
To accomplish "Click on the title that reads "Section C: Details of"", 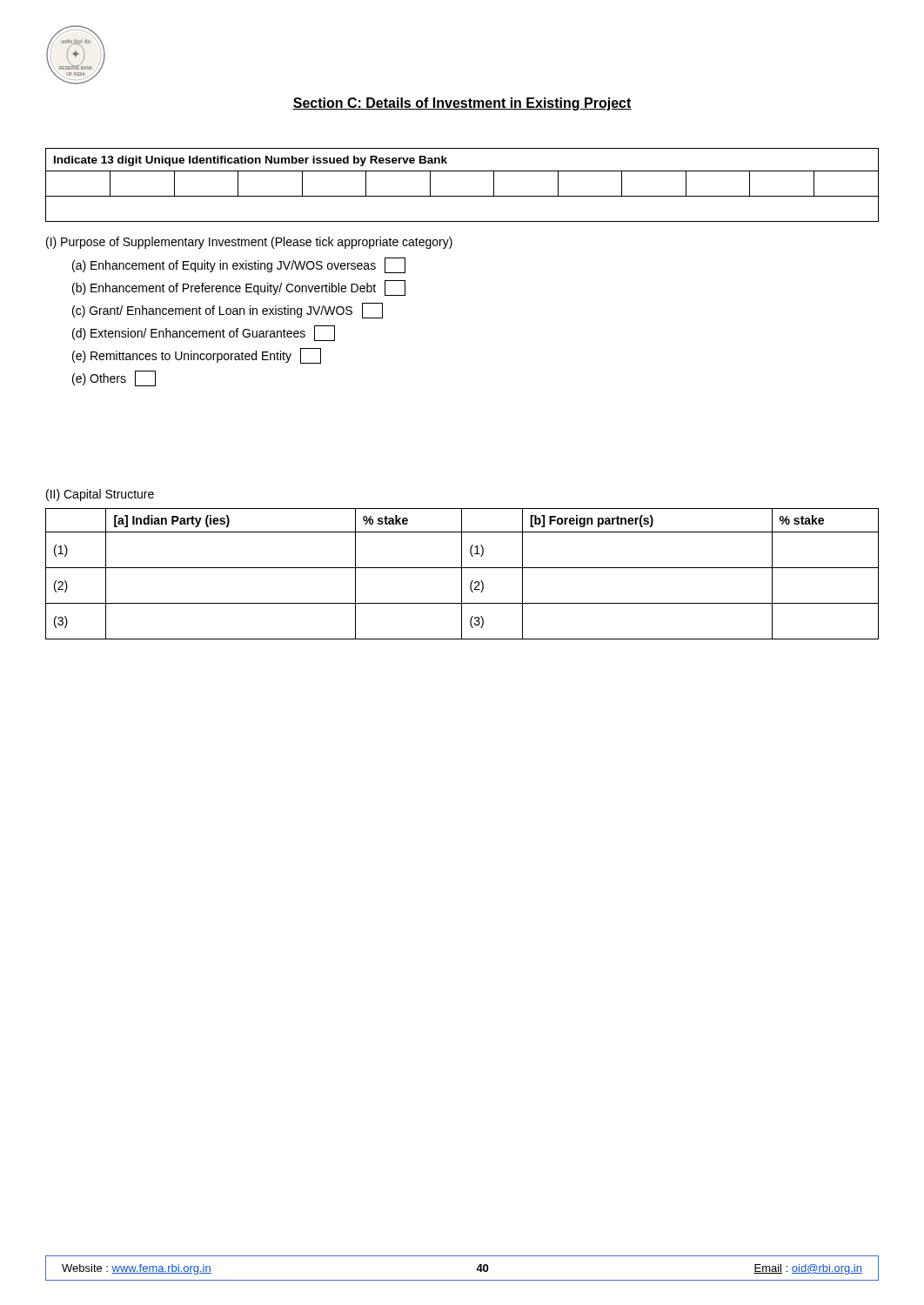I will (462, 103).
